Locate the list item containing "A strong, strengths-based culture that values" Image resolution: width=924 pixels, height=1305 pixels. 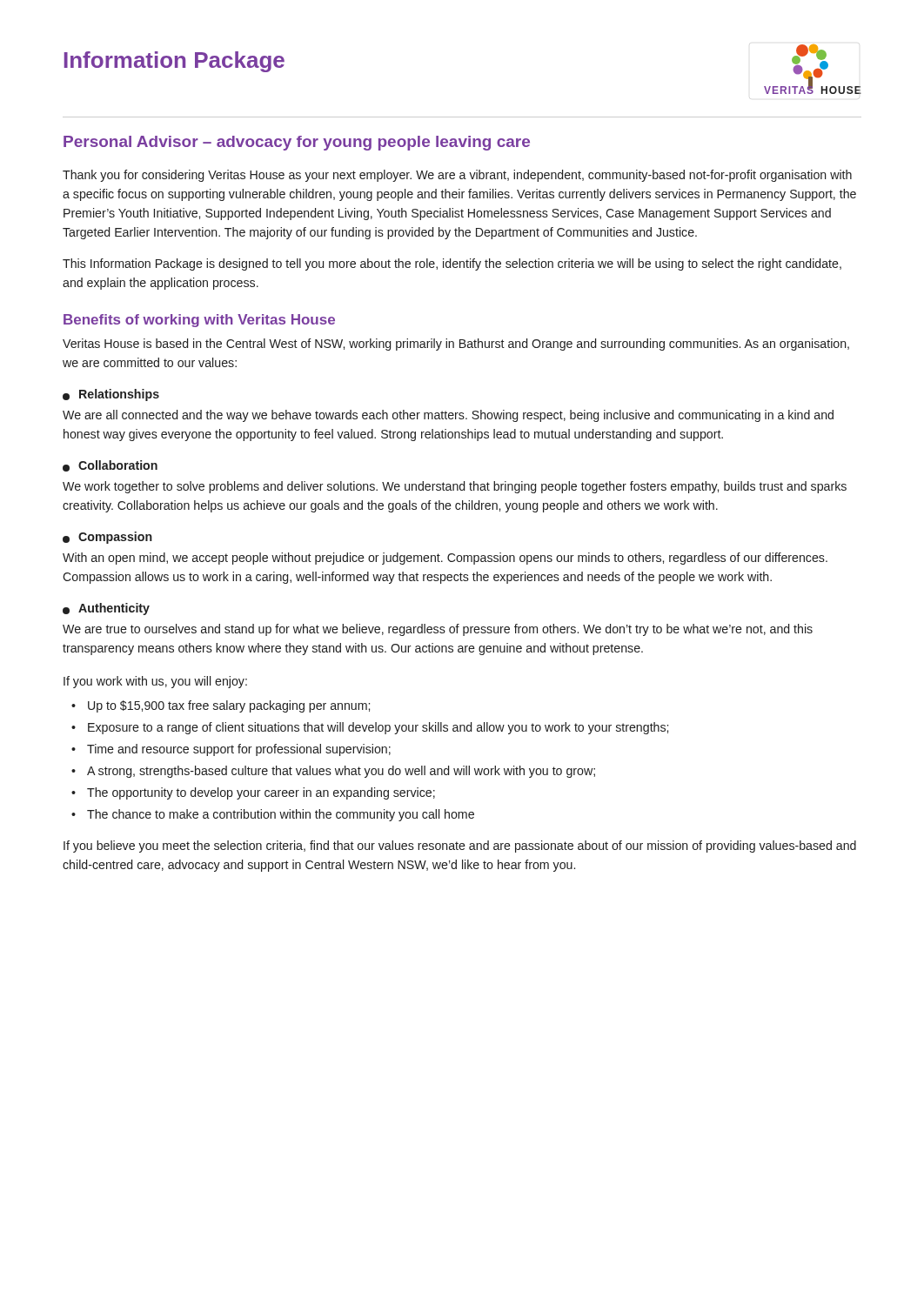(x=342, y=771)
